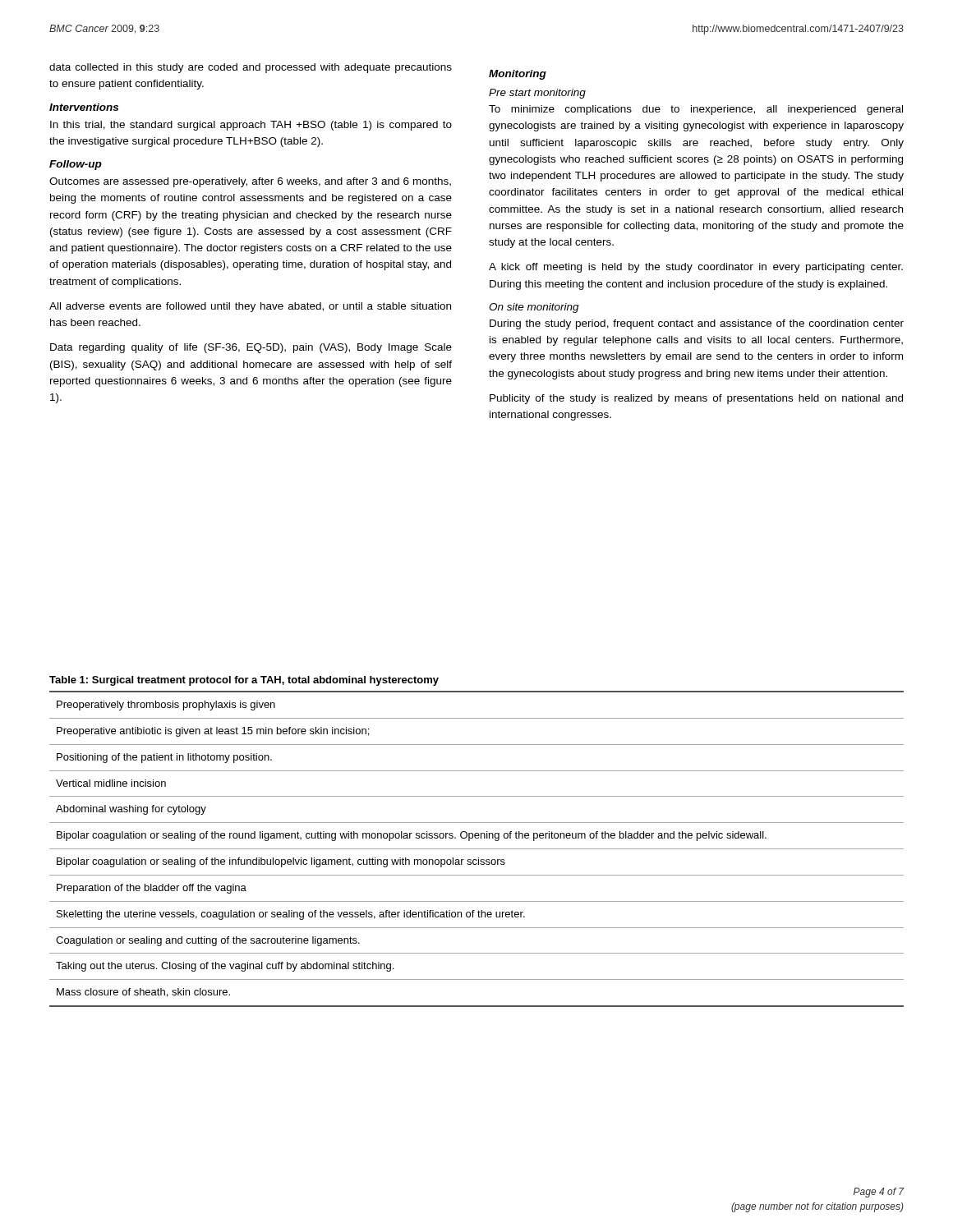The width and height of the screenshot is (953, 1232).
Task: Click on the section header containing "On site monitoring"
Action: [x=534, y=307]
